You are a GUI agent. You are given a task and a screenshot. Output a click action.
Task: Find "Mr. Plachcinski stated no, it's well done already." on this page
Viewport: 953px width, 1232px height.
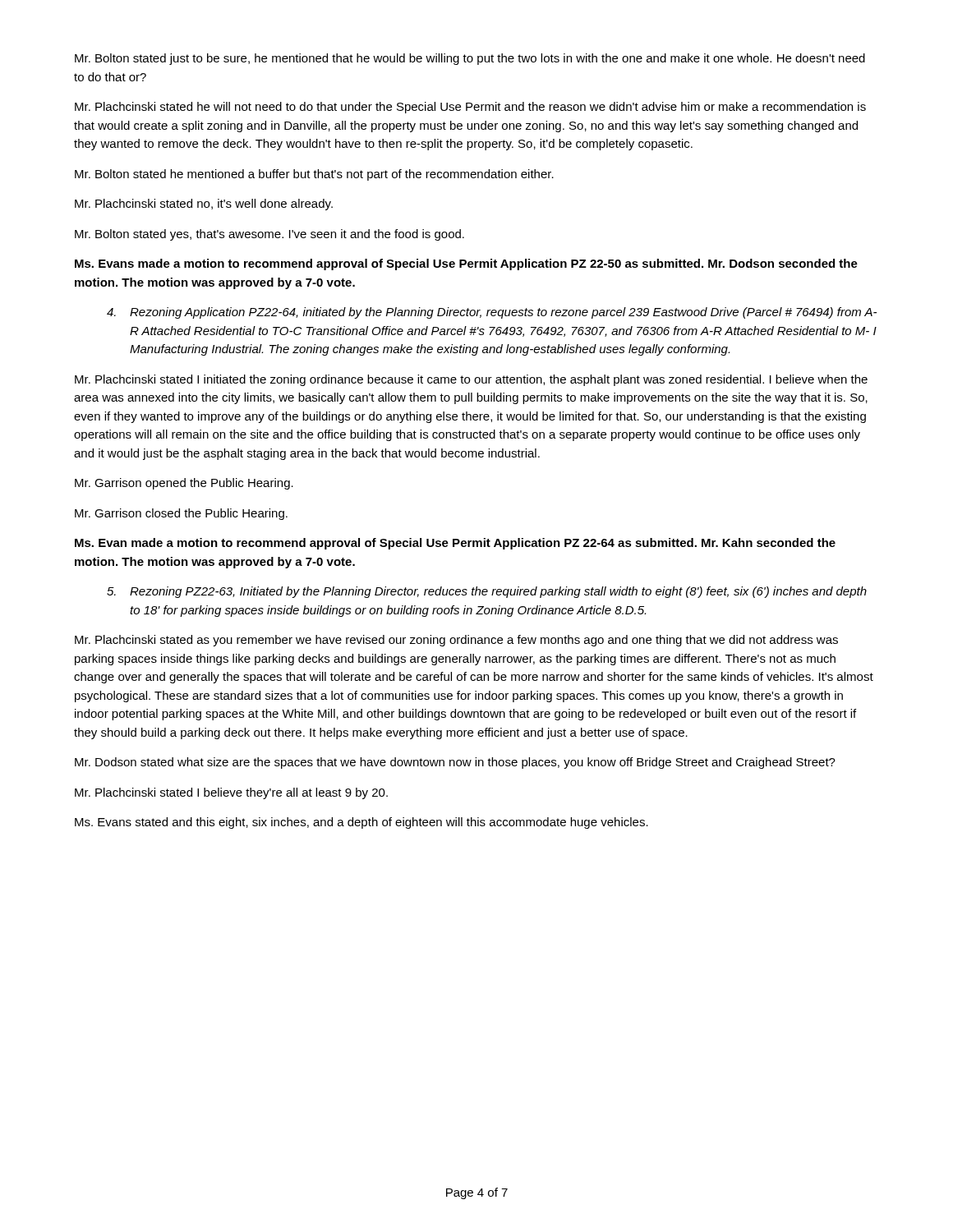point(204,203)
